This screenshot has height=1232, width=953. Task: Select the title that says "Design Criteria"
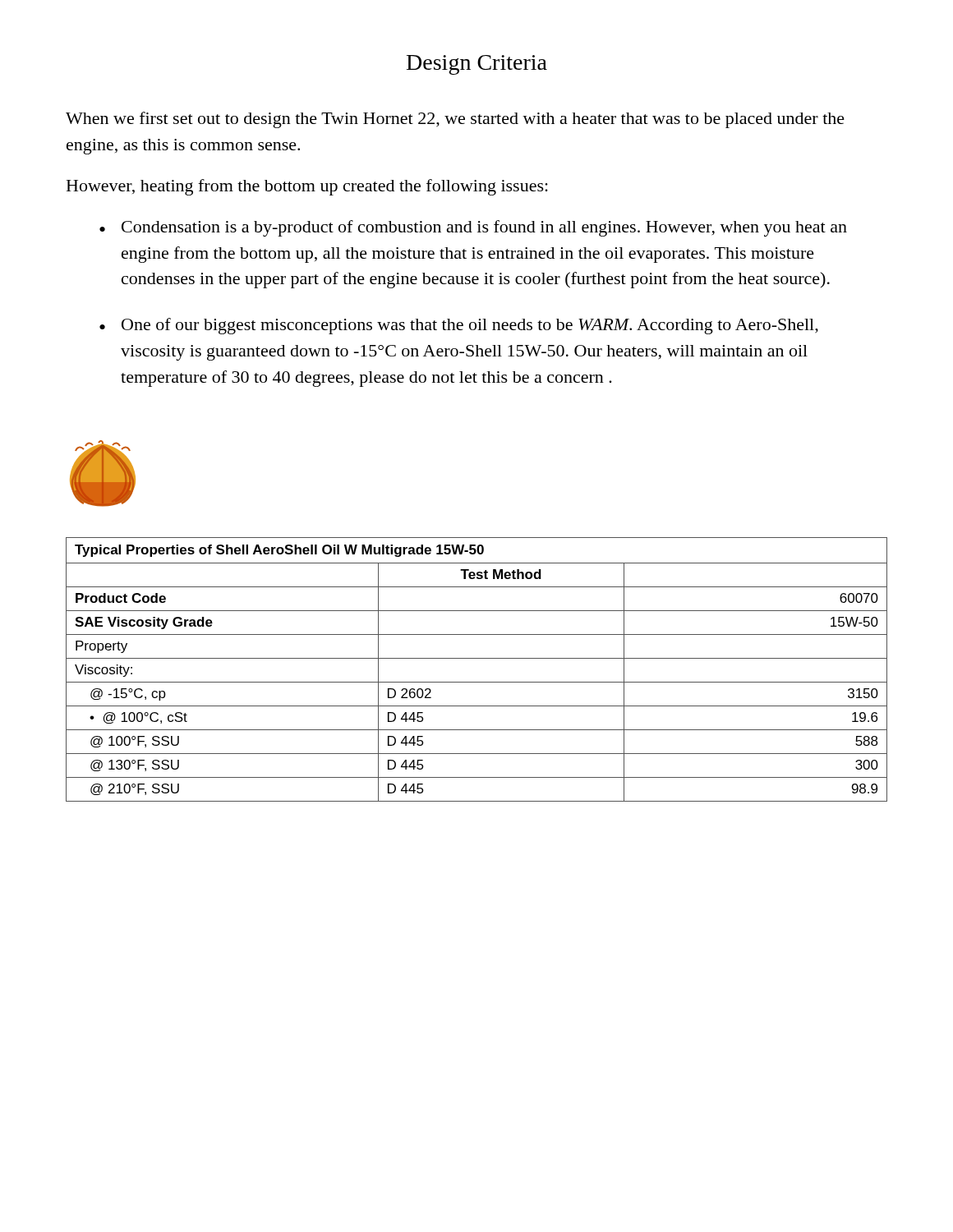(x=476, y=62)
